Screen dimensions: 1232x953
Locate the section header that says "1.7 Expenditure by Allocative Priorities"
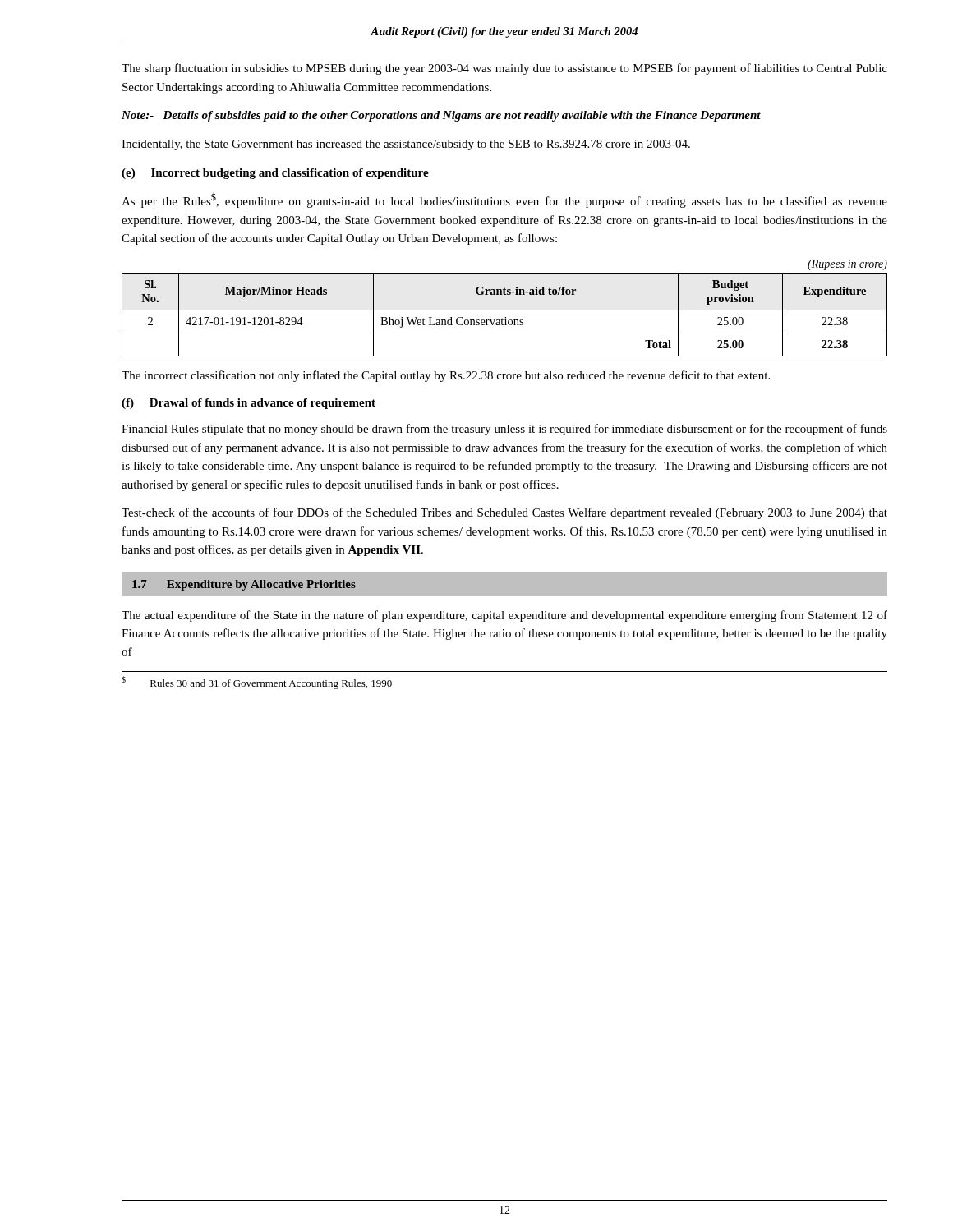[x=244, y=584]
